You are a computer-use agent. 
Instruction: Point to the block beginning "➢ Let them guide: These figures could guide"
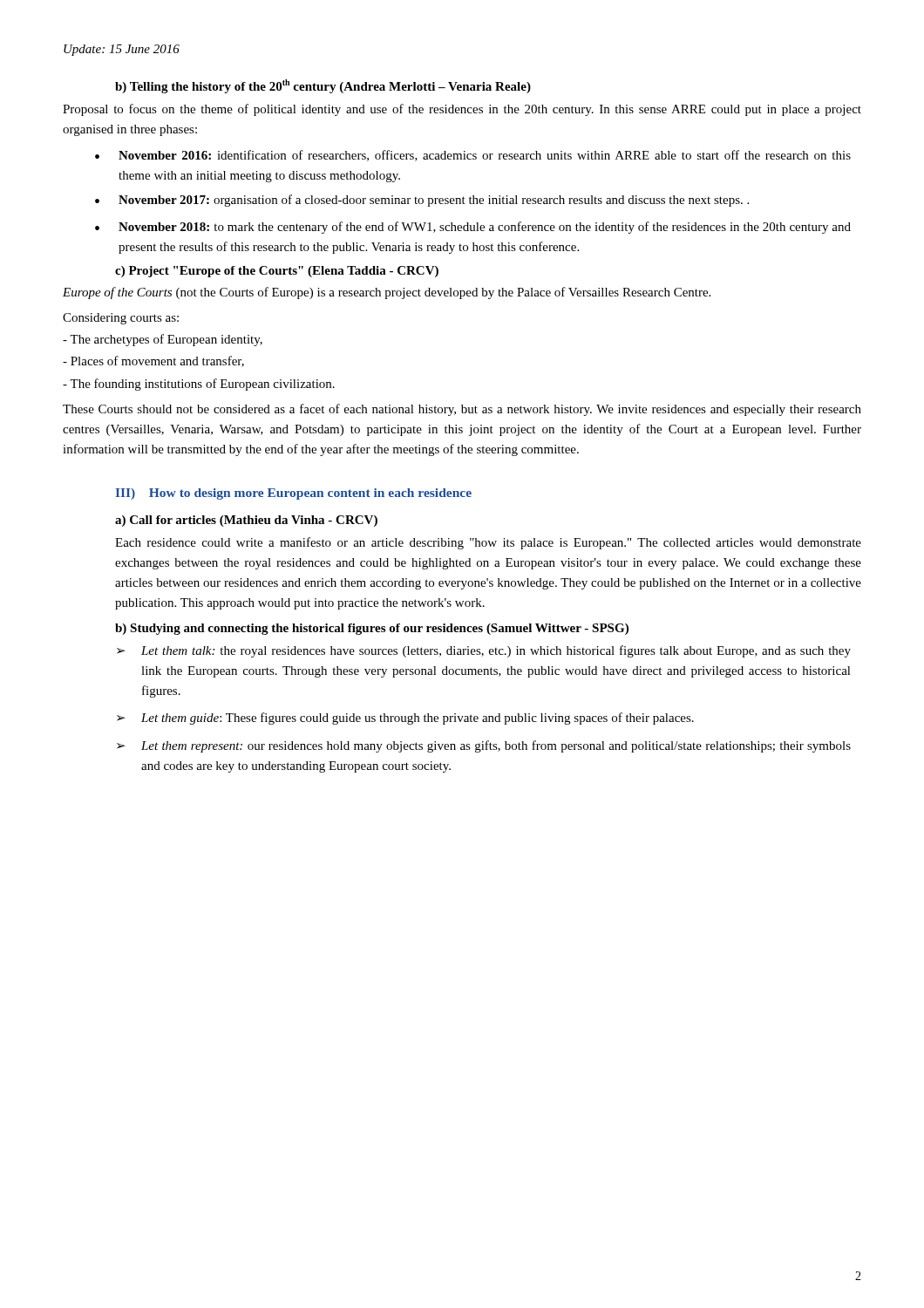coord(488,718)
